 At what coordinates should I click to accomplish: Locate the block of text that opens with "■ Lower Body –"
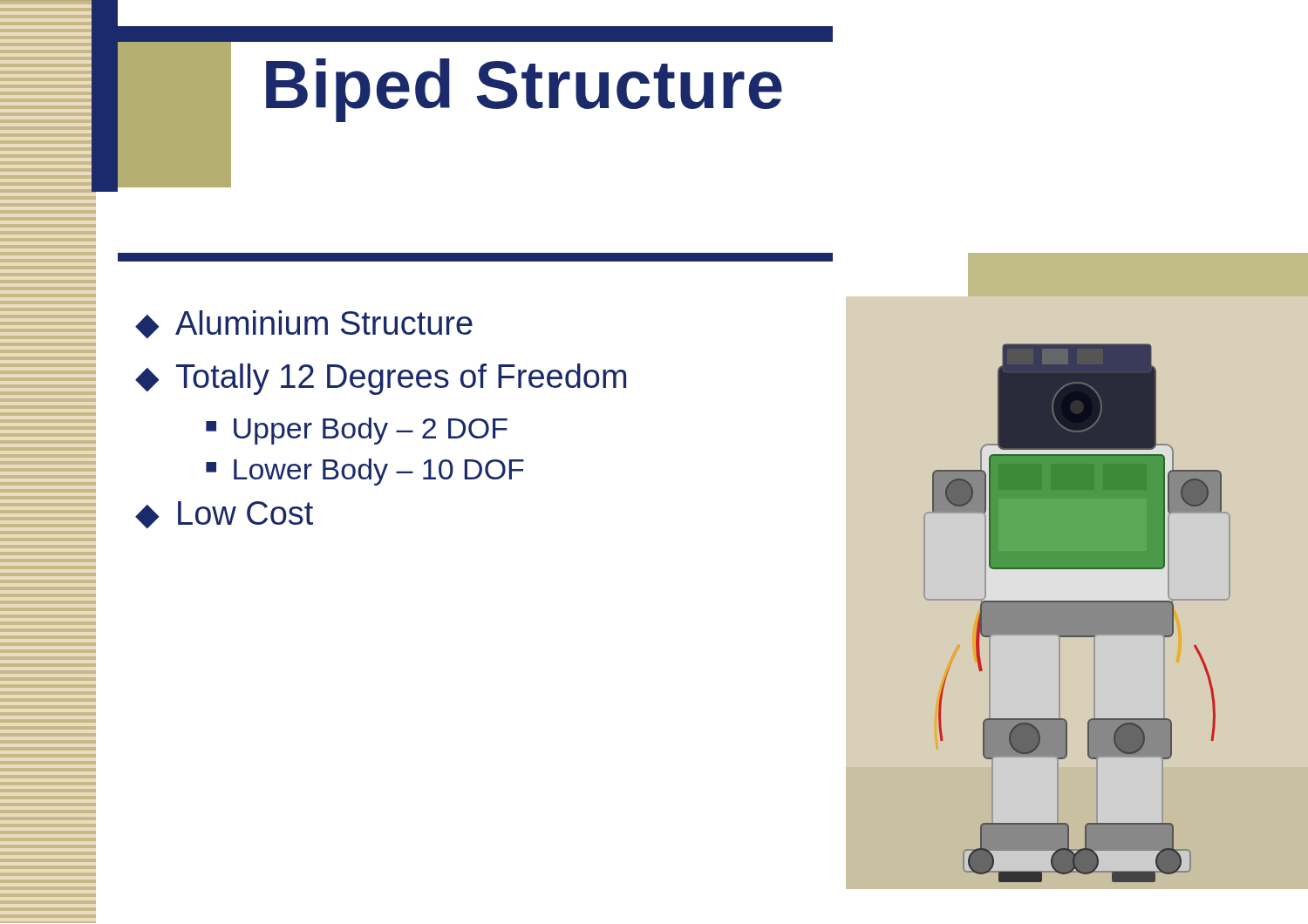click(365, 470)
